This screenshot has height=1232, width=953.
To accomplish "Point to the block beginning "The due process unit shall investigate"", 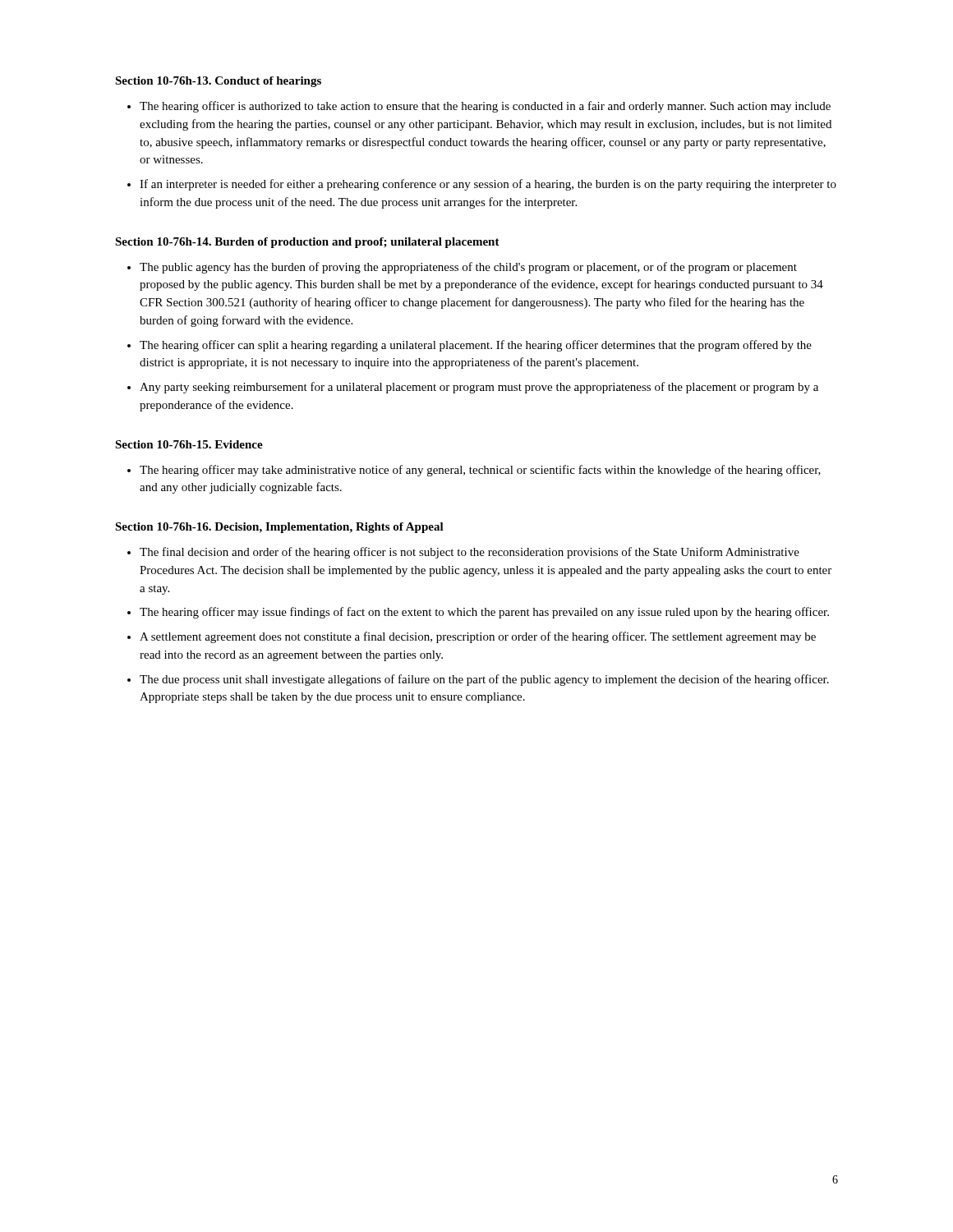I will pos(485,688).
